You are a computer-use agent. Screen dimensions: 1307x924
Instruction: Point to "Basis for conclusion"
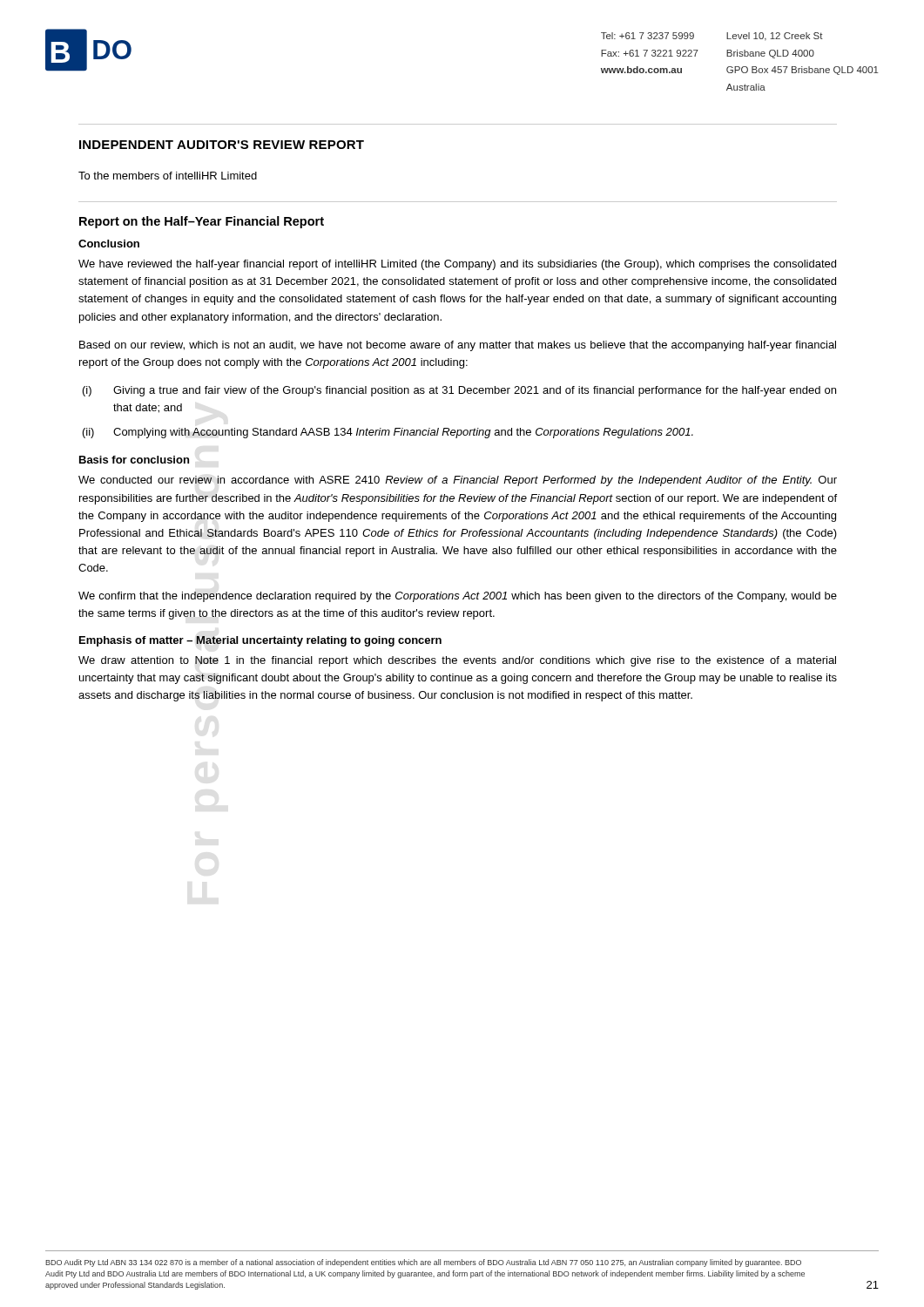[134, 460]
